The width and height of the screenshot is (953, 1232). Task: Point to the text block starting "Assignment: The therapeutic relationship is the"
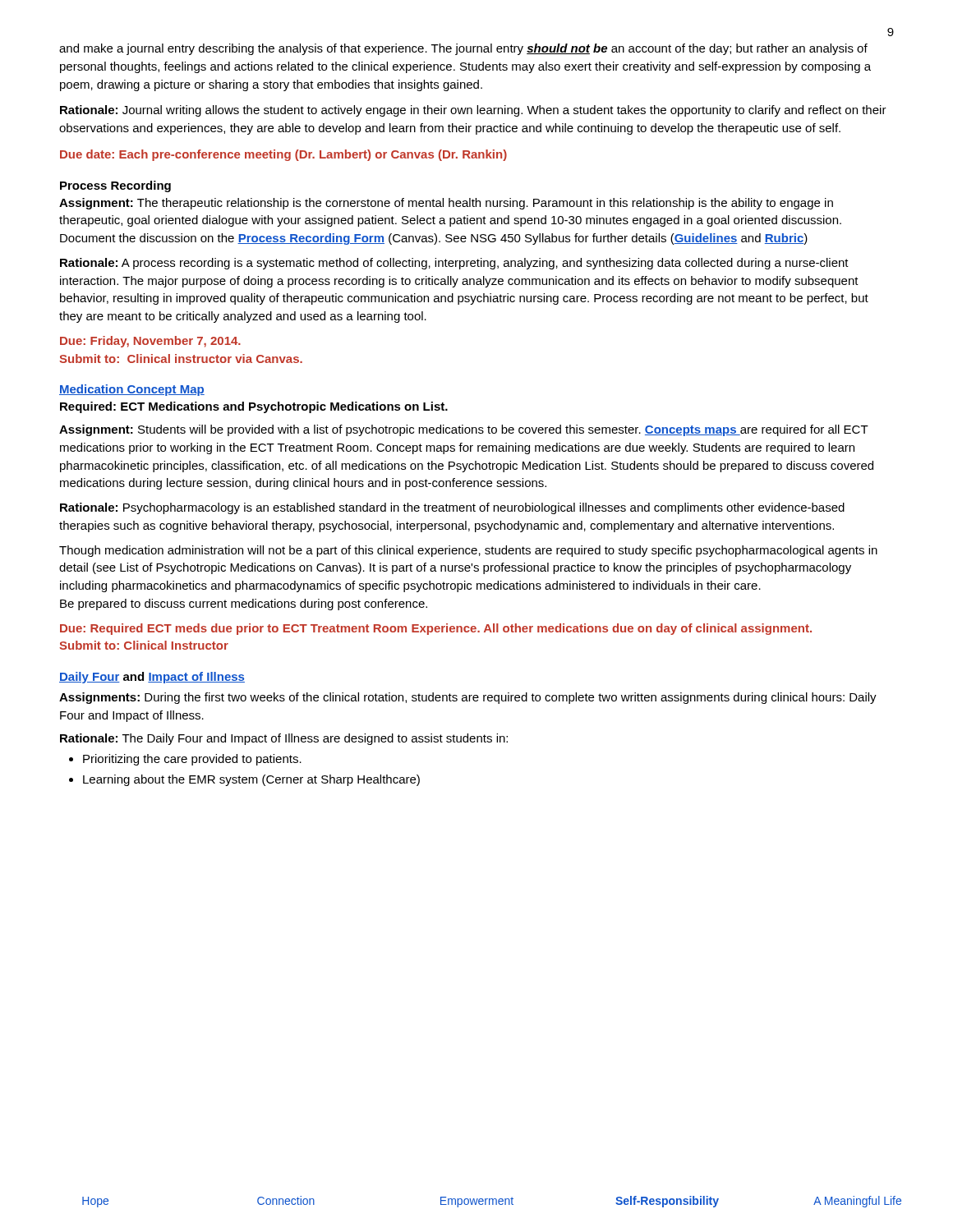point(451,220)
